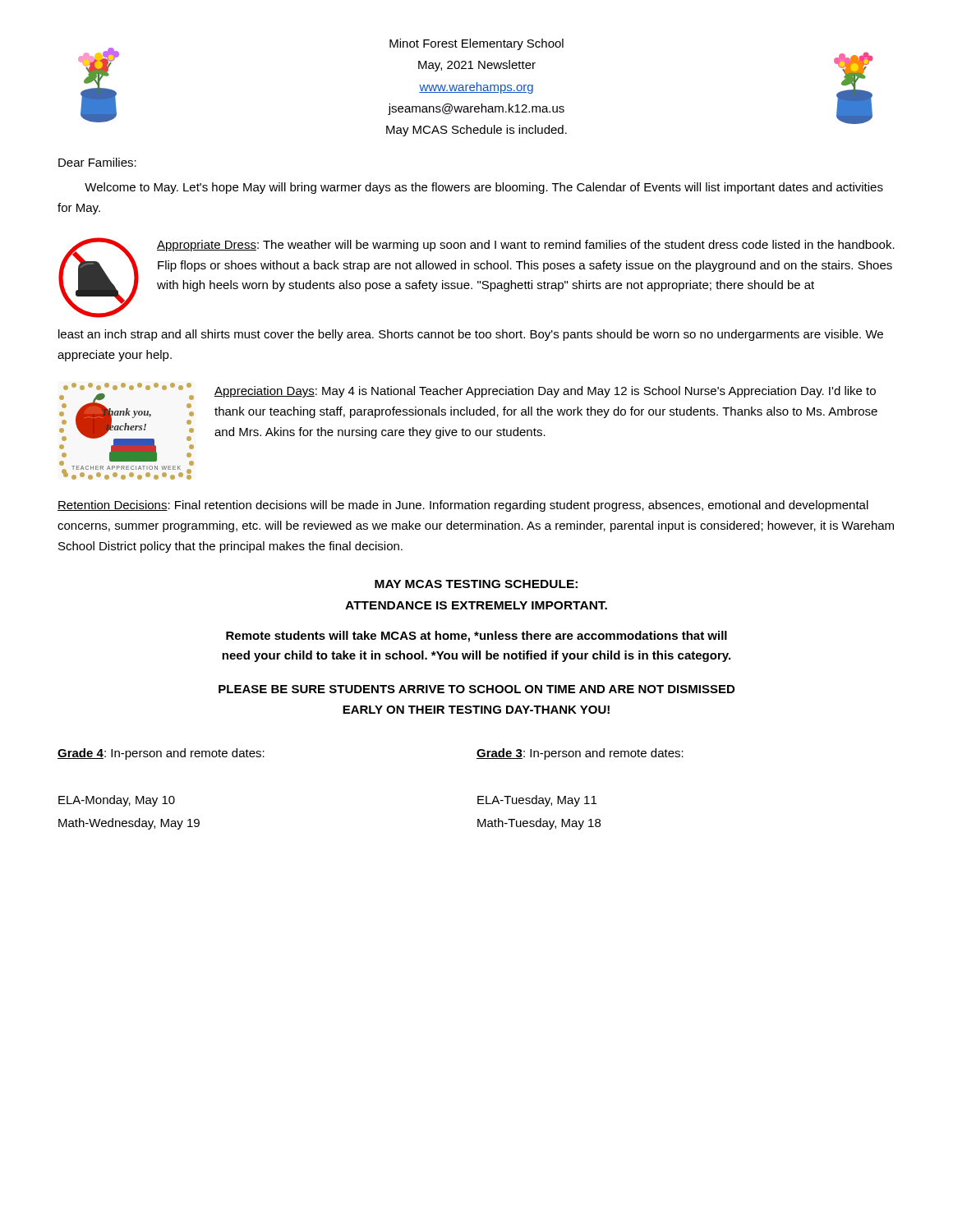Navigate to the passage starting "ATTENDANCE IS EXTREMELY IMPORTANT."

(x=476, y=604)
